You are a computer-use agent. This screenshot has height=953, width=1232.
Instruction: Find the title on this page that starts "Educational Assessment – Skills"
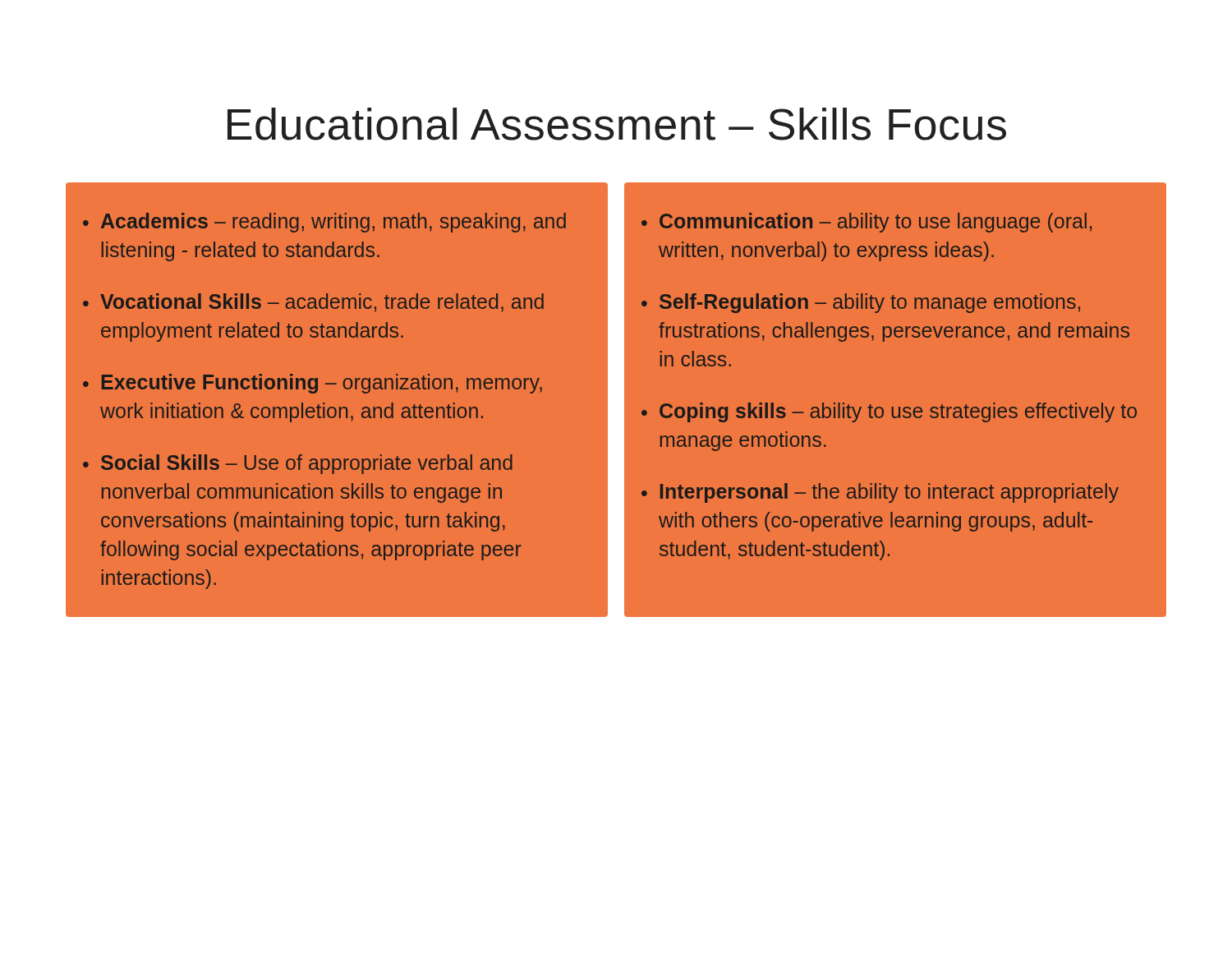[x=616, y=124]
